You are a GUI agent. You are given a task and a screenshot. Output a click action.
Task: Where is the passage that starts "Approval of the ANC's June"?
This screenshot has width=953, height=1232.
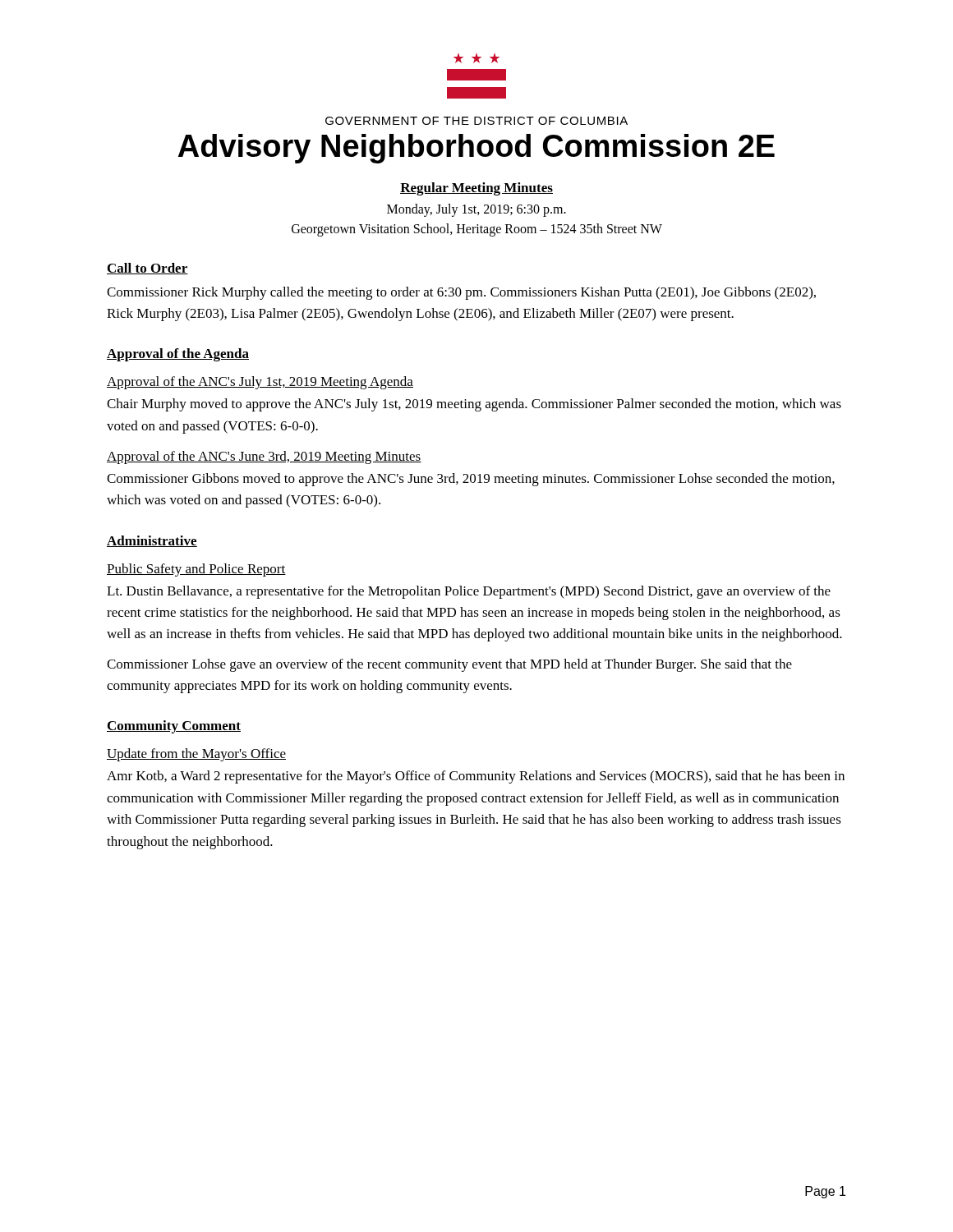pos(264,456)
